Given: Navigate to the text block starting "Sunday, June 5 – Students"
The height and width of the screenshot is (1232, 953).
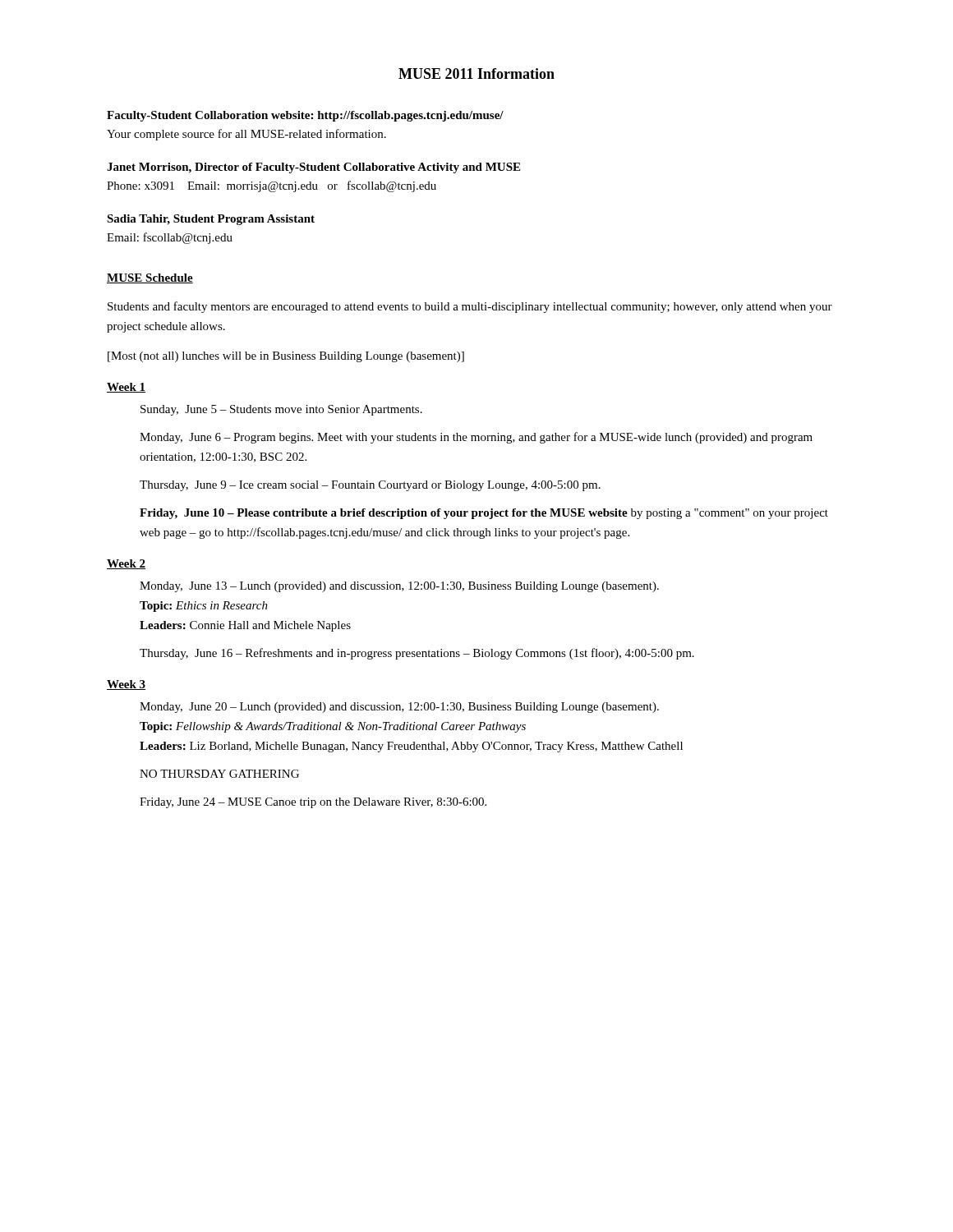Looking at the screenshot, I should coord(281,409).
